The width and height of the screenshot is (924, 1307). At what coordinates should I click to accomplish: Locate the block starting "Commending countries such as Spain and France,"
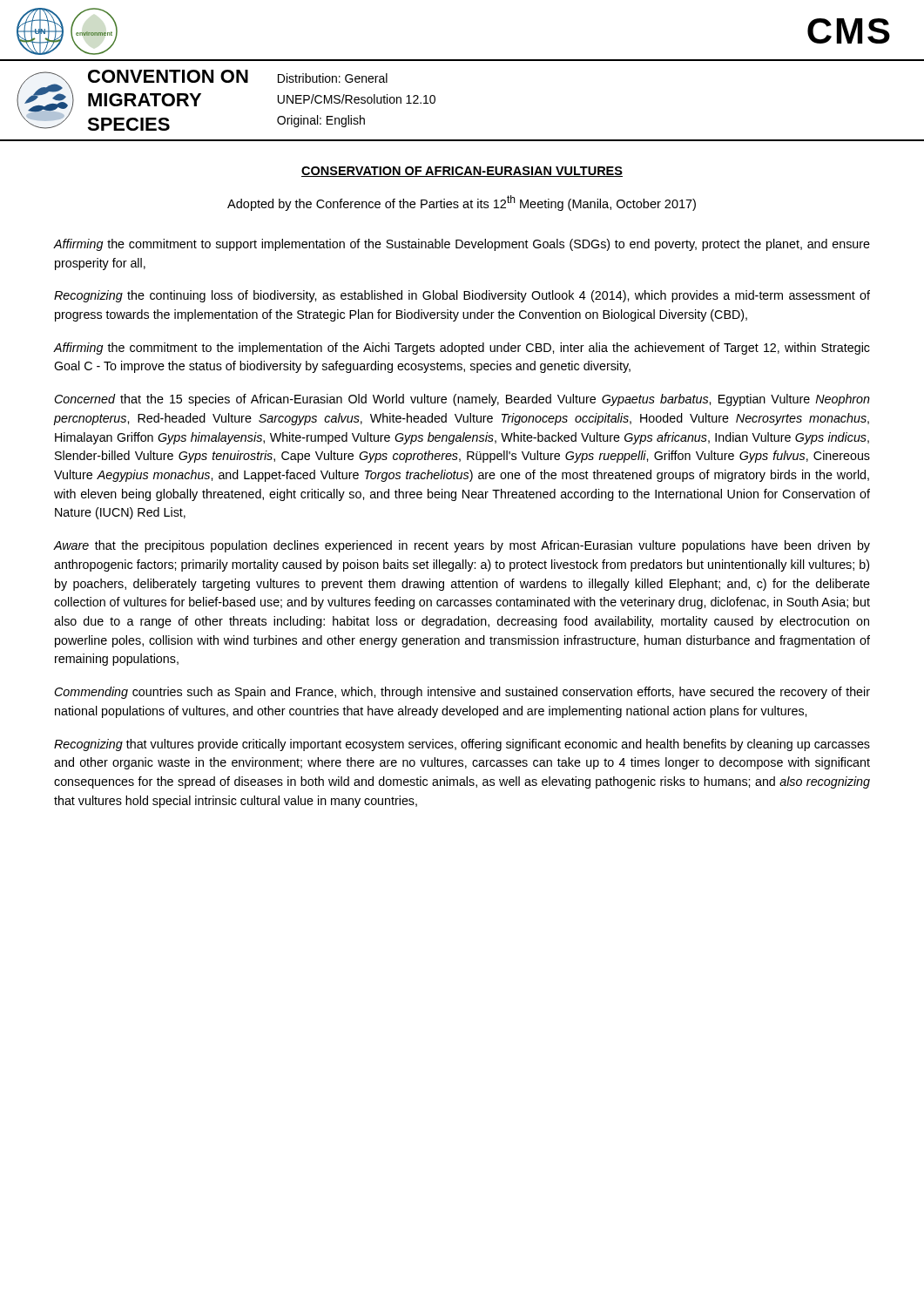(462, 701)
